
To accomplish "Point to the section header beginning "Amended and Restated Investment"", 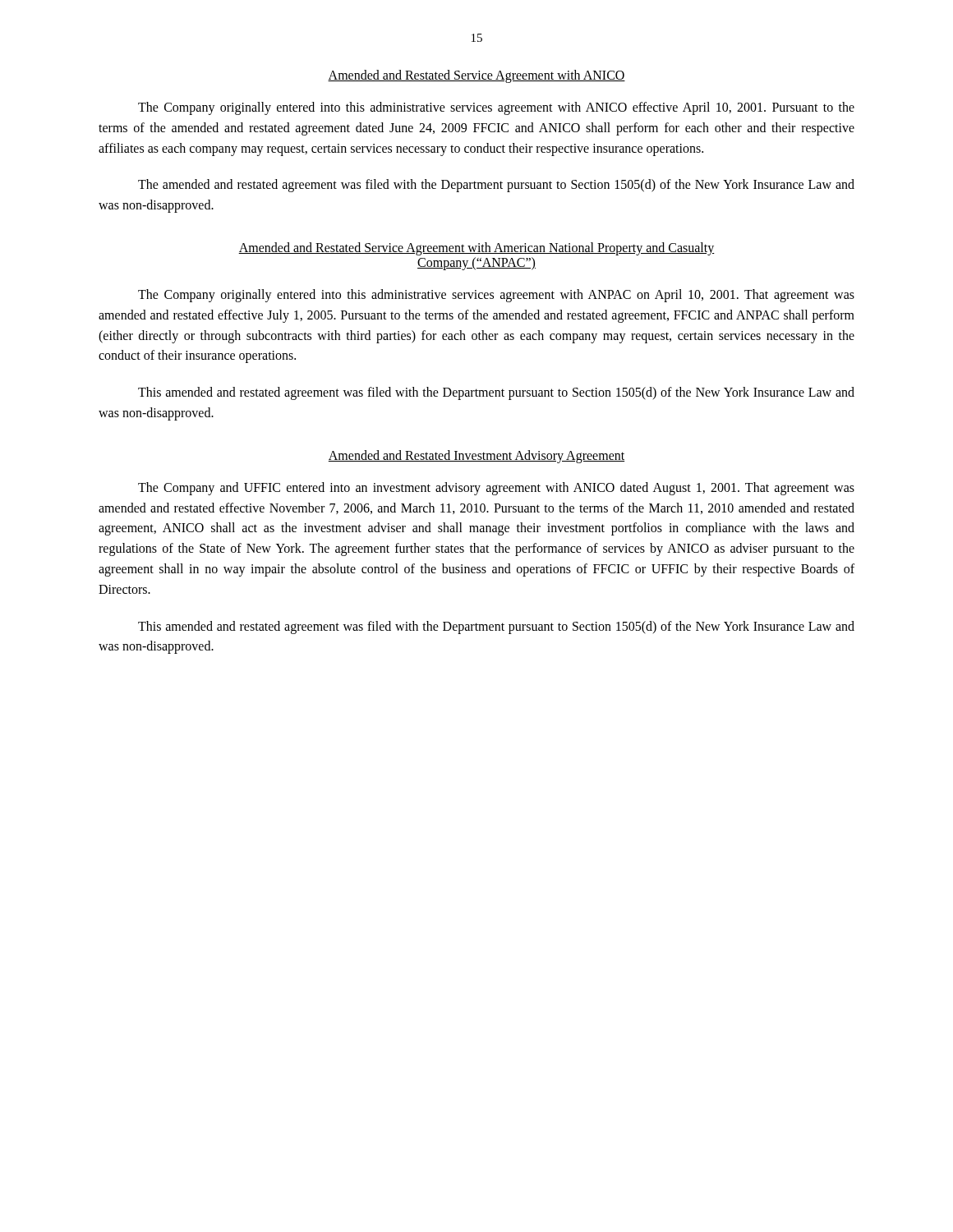I will (x=476, y=455).
